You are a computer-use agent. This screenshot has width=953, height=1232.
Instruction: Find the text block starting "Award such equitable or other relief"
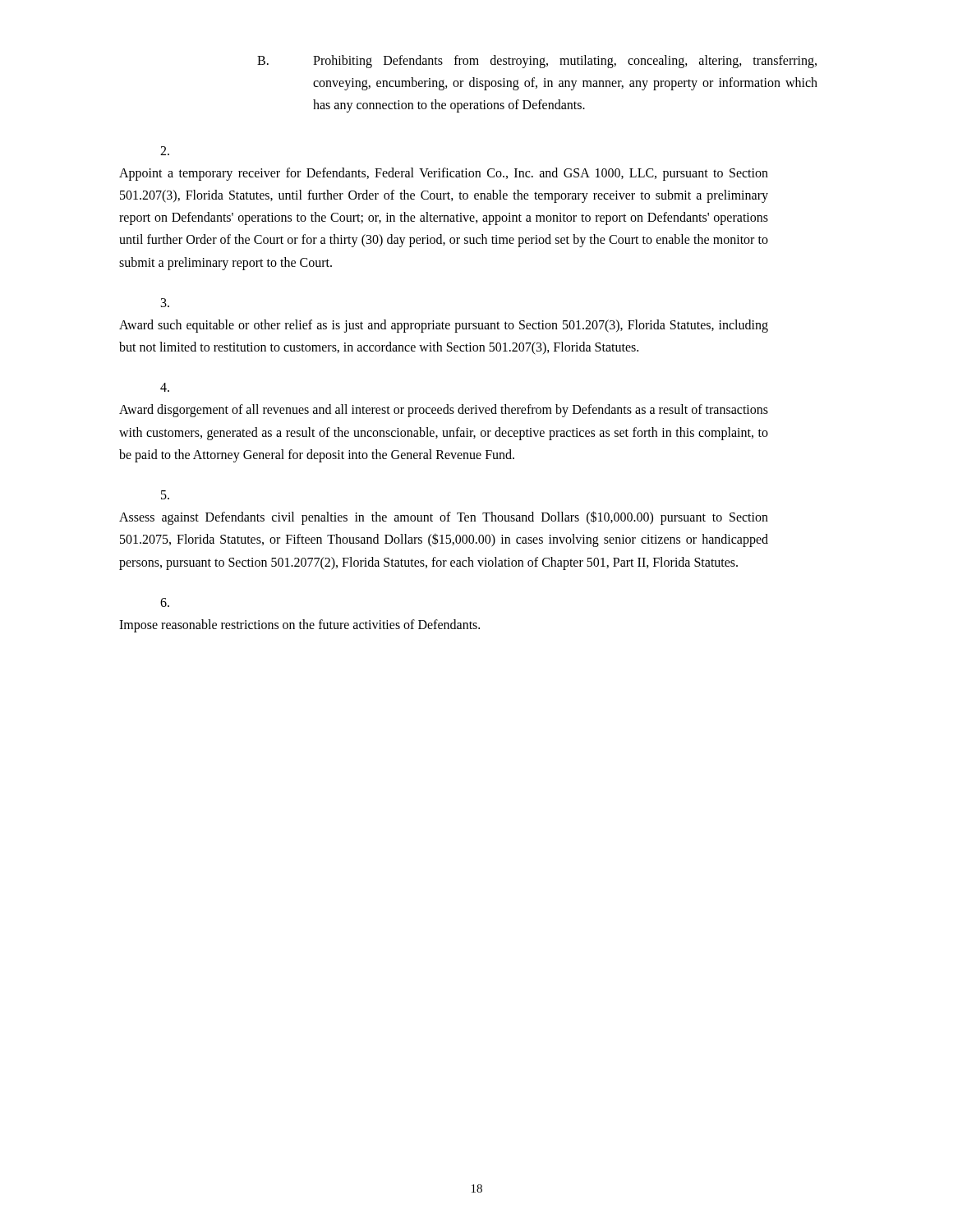click(444, 325)
